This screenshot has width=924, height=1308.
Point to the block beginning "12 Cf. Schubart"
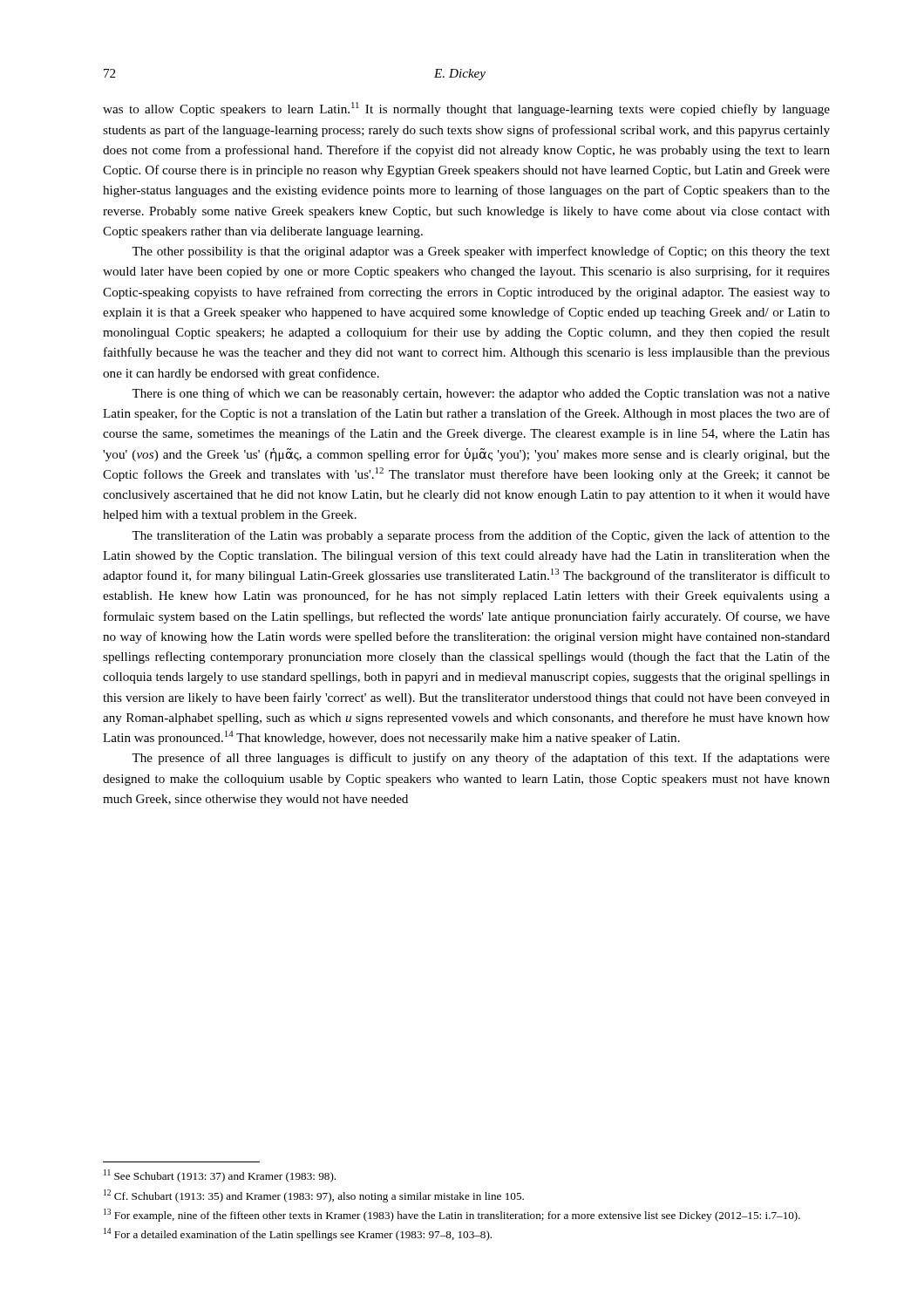click(314, 1195)
